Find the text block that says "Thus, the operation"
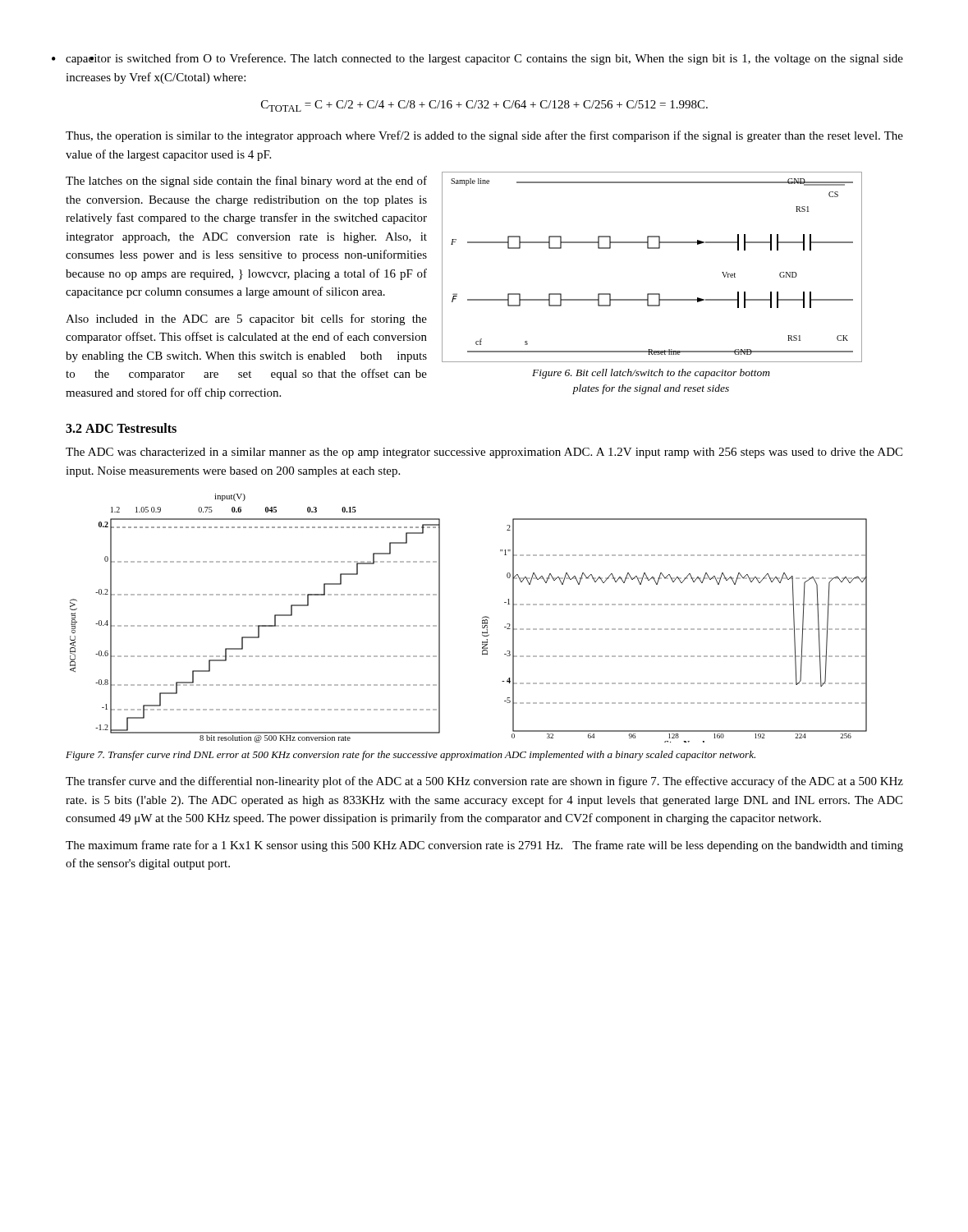968x1232 pixels. (x=484, y=145)
